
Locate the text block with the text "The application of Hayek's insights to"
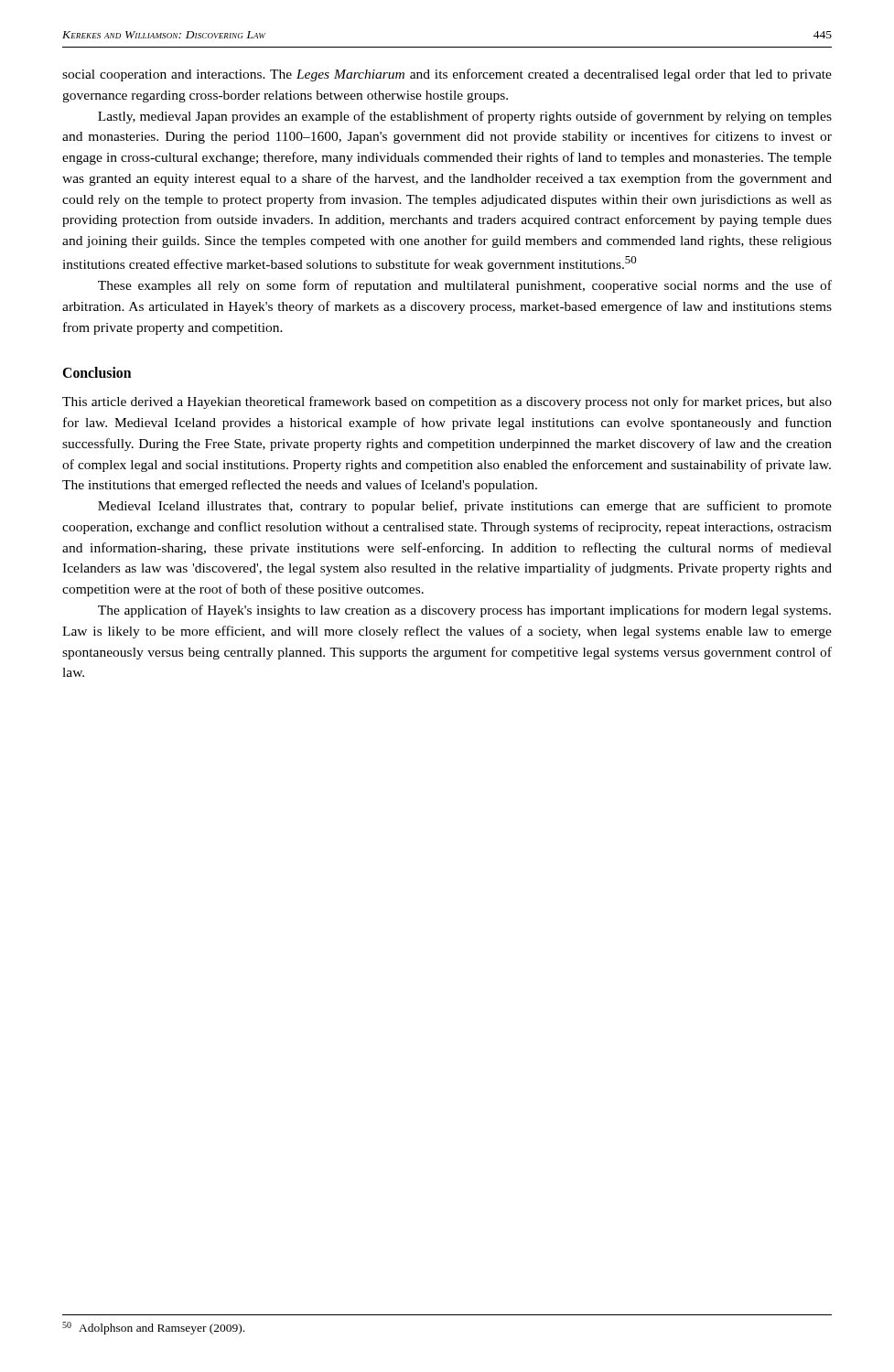447,642
